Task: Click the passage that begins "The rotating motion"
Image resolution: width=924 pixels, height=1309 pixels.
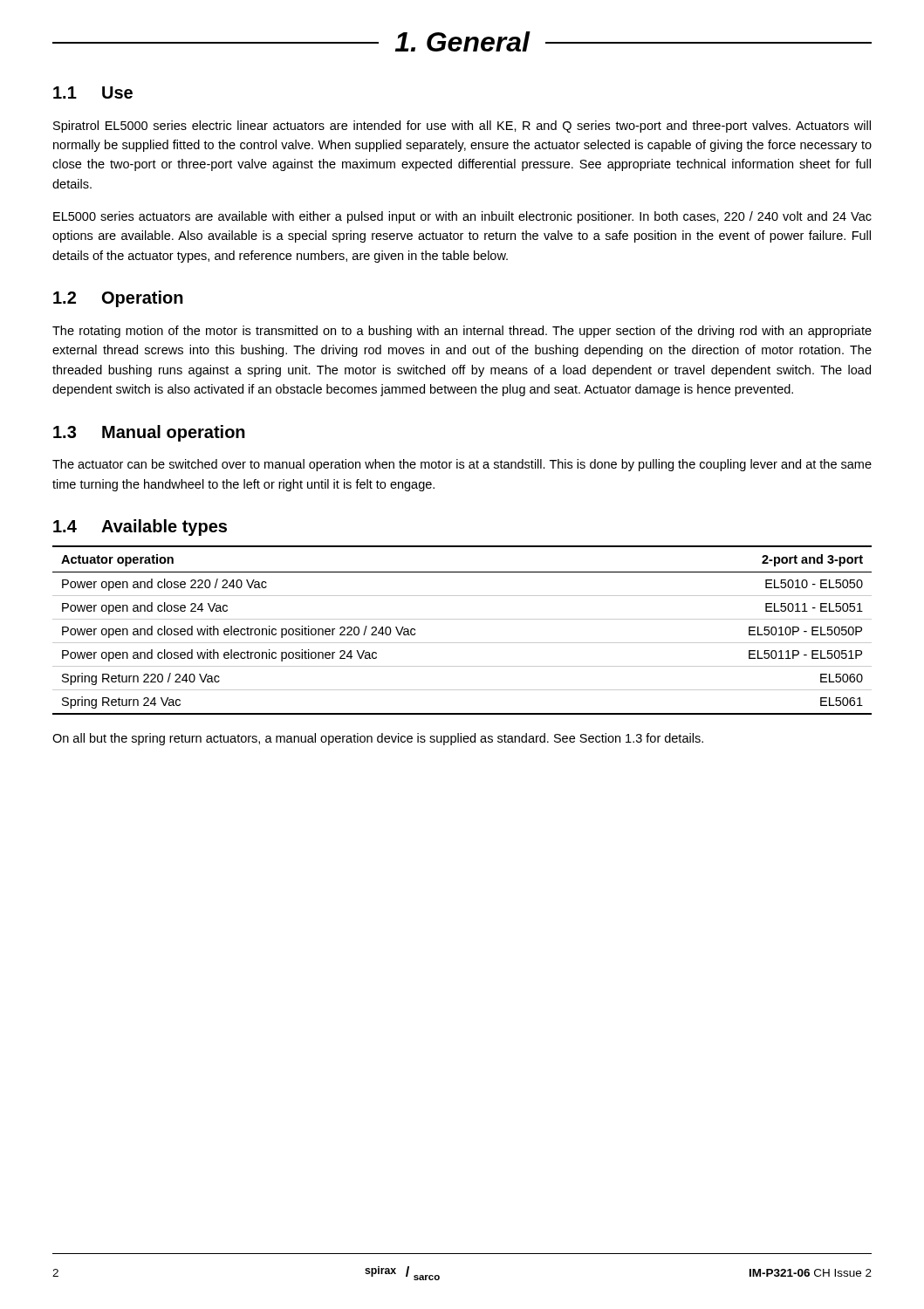Action: click(x=462, y=360)
